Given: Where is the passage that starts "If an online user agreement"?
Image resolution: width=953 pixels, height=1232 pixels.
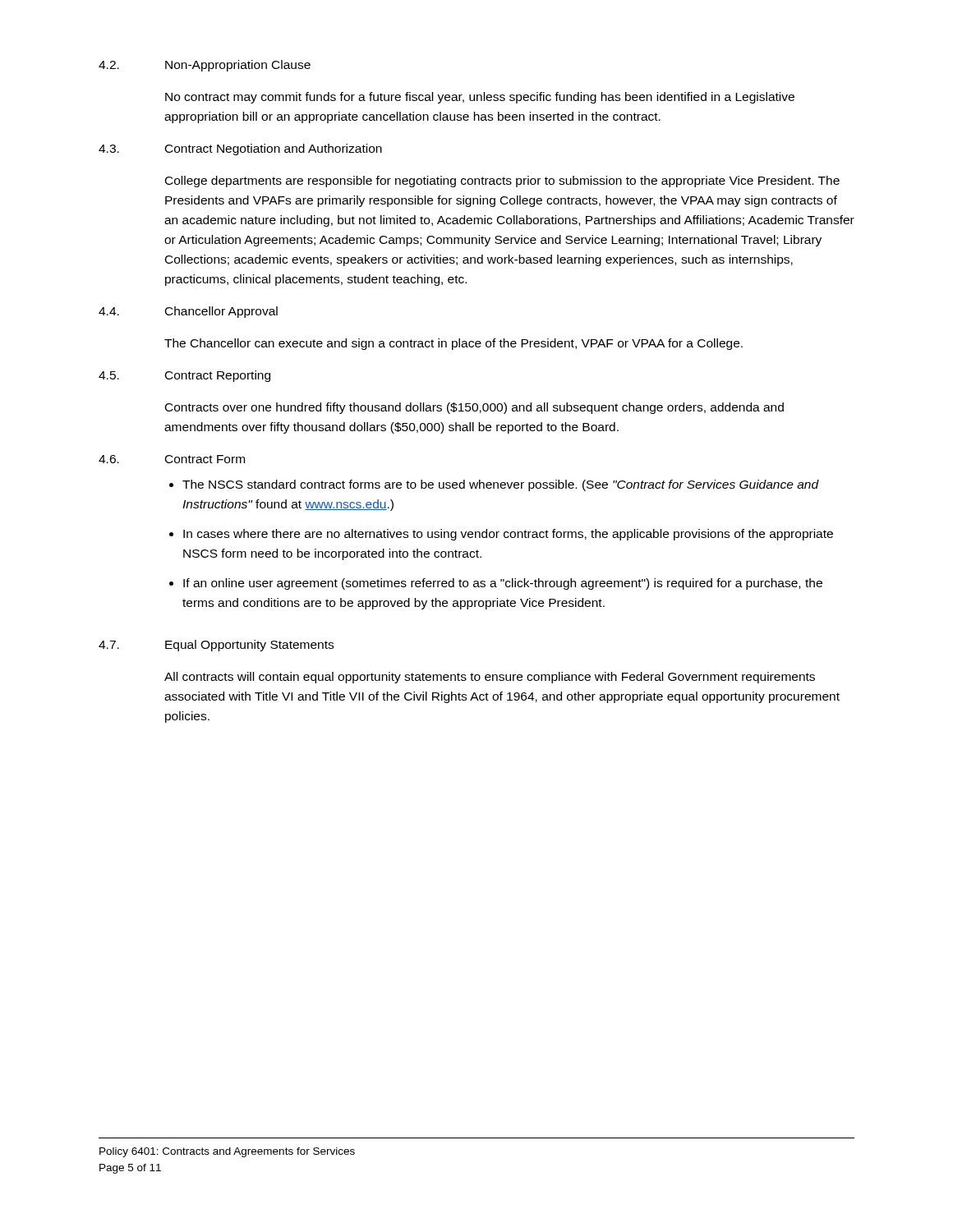Looking at the screenshot, I should (x=503, y=593).
